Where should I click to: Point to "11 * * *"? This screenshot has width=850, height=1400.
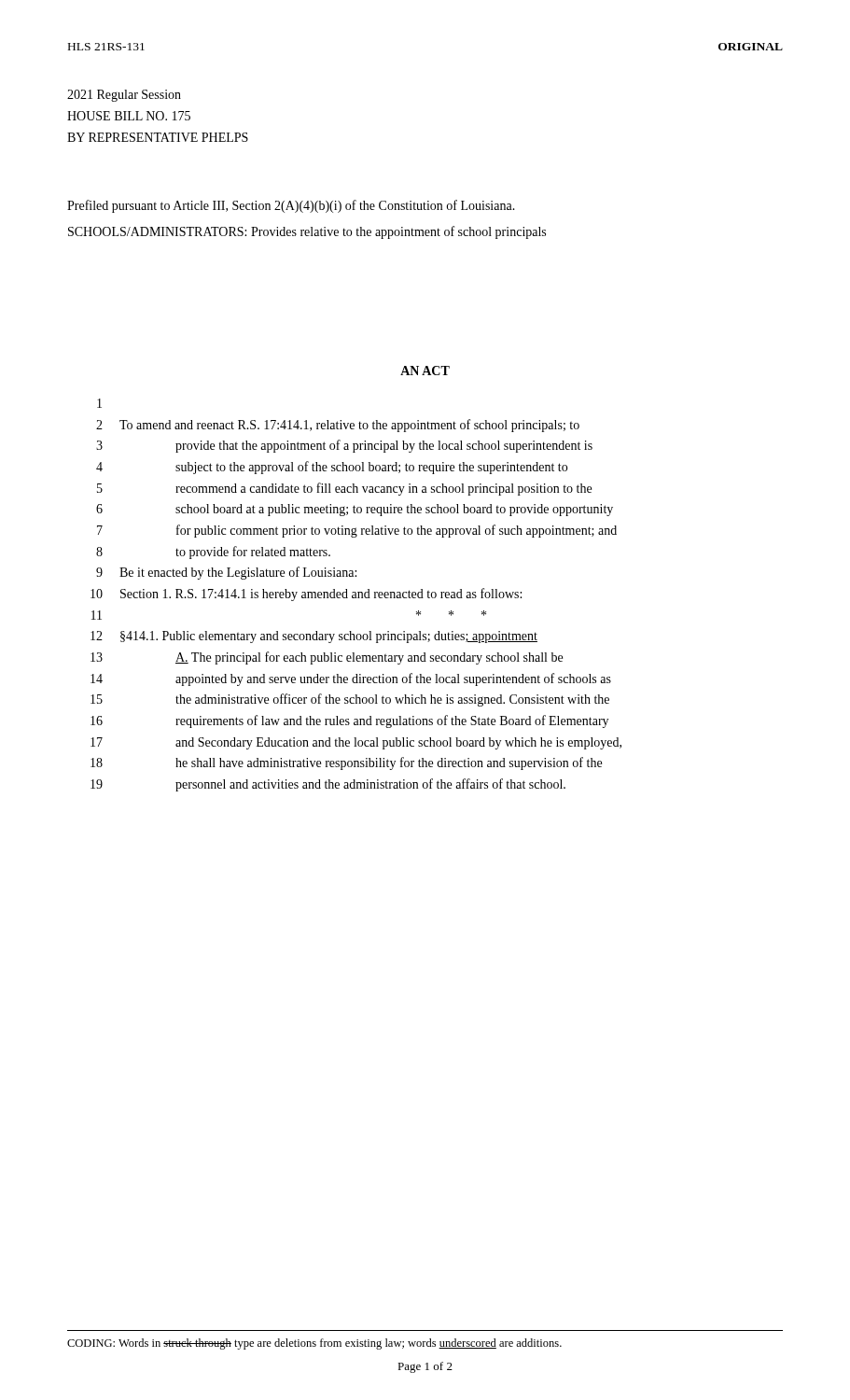point(425,616)
